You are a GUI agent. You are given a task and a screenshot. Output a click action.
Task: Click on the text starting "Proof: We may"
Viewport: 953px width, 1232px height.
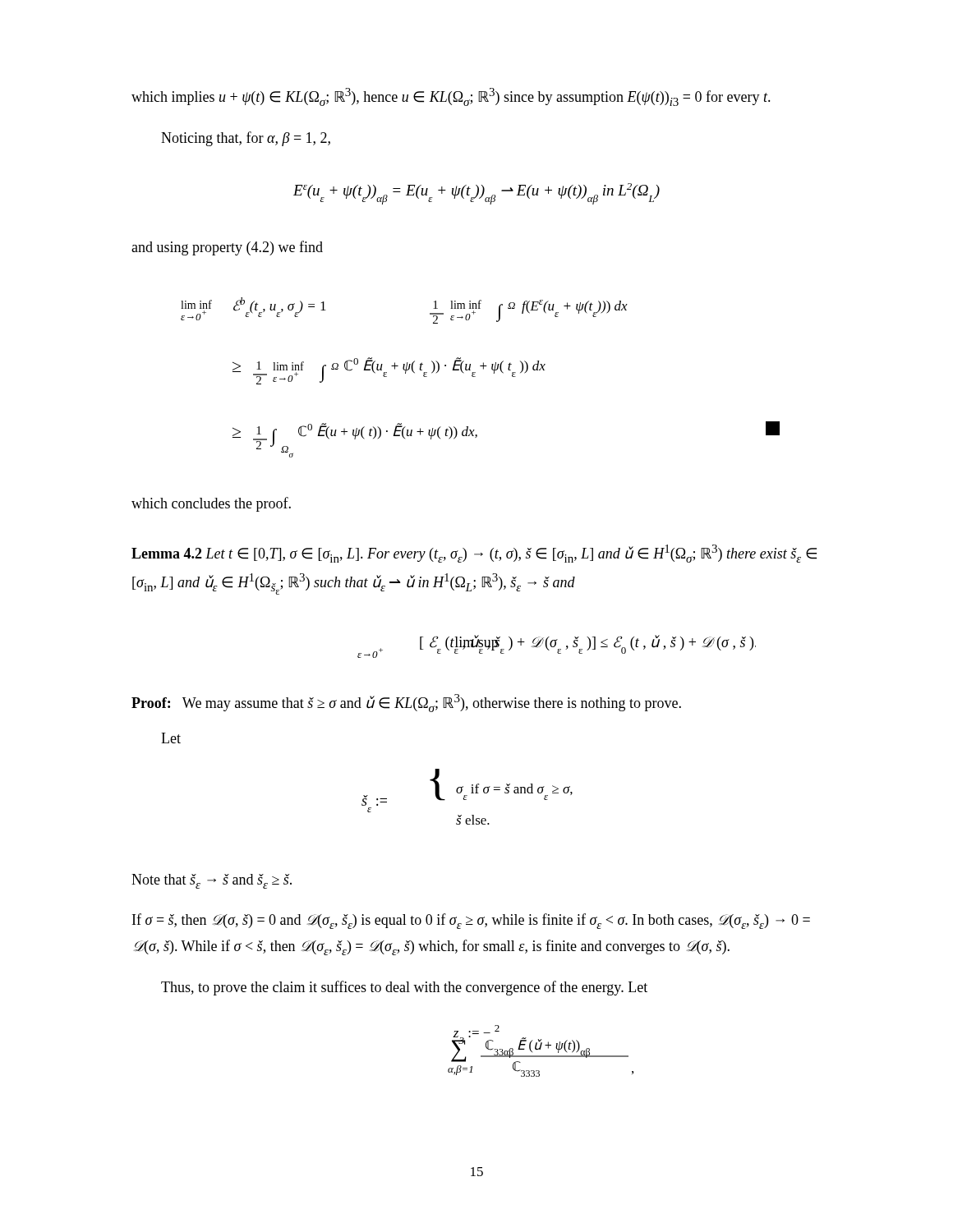(x=407, y=702)
